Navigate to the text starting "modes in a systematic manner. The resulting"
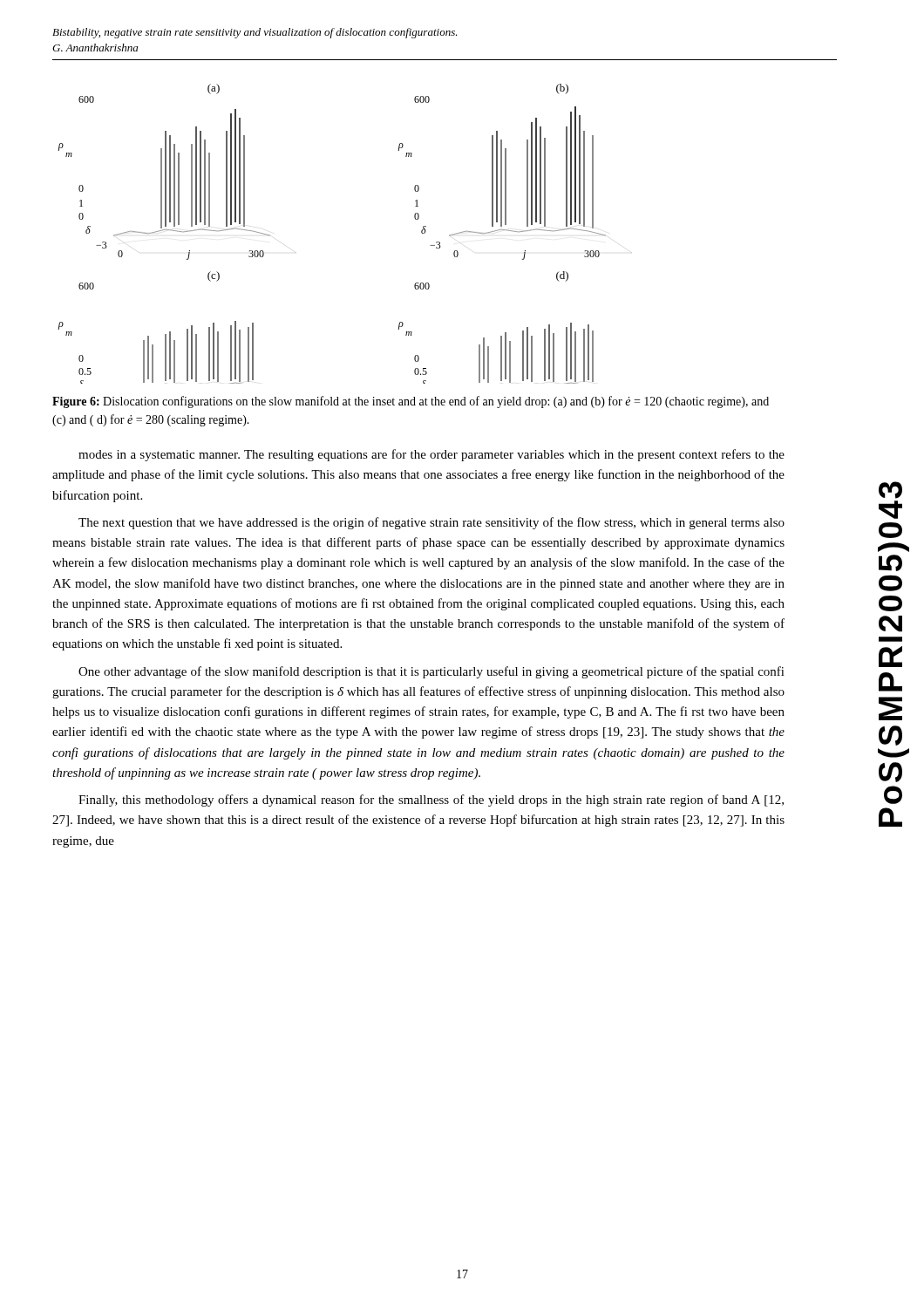 pos(431,455)
